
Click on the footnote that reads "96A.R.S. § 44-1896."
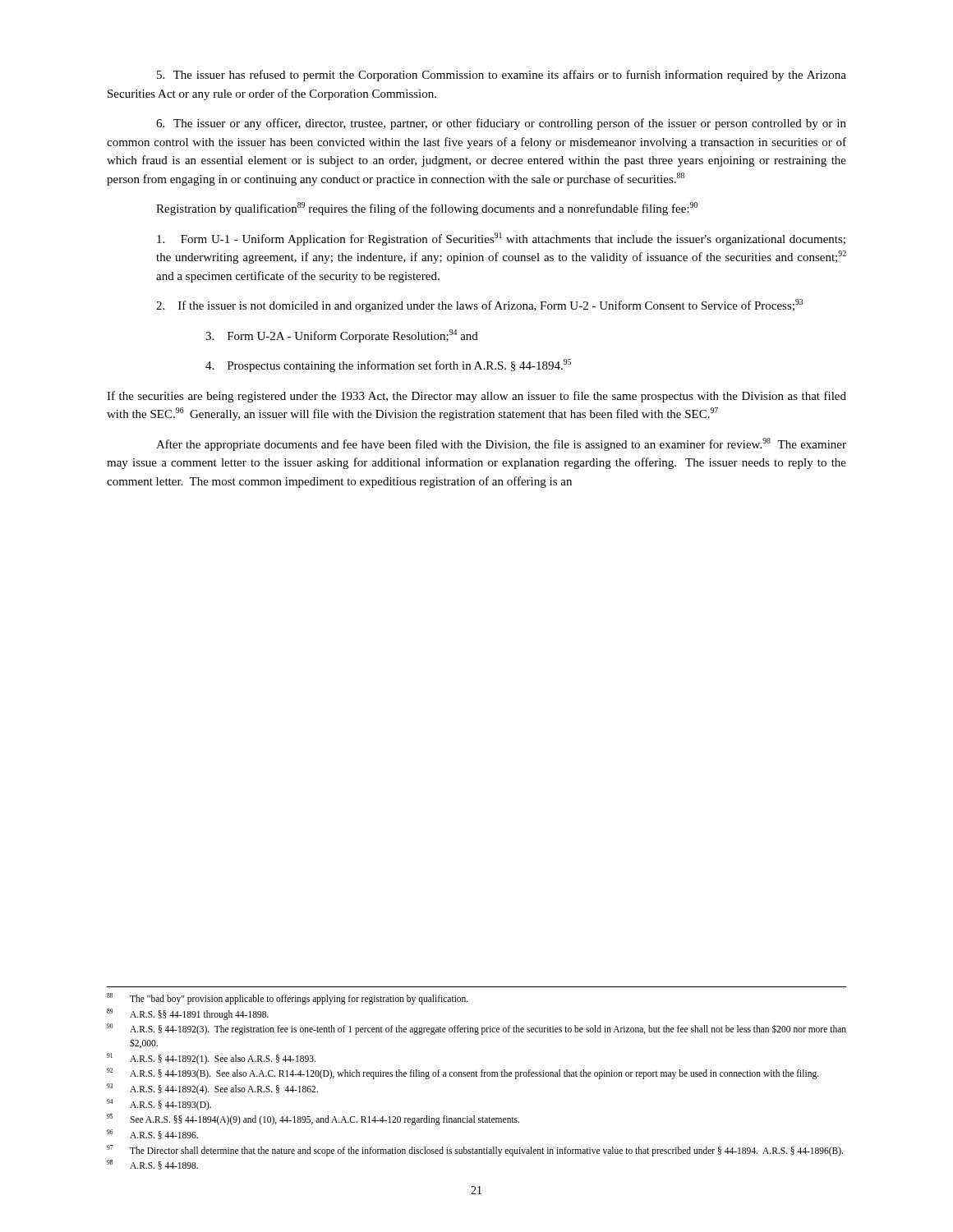(x=152, y=1134)
